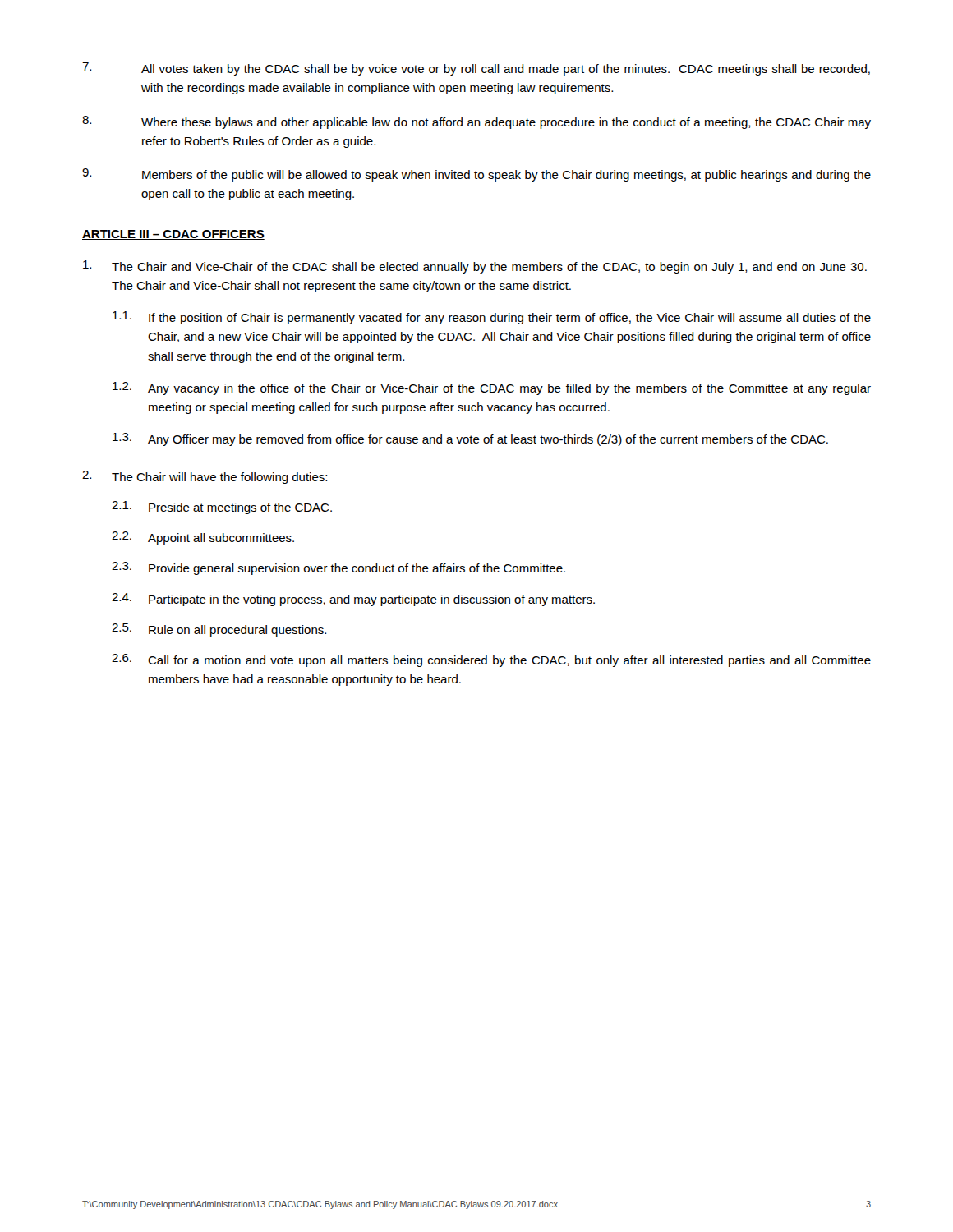The height and width of the screenshot is (1232, 953).
Task: Click on the block starting "2. The Chair will"
Action: [205, 477]
